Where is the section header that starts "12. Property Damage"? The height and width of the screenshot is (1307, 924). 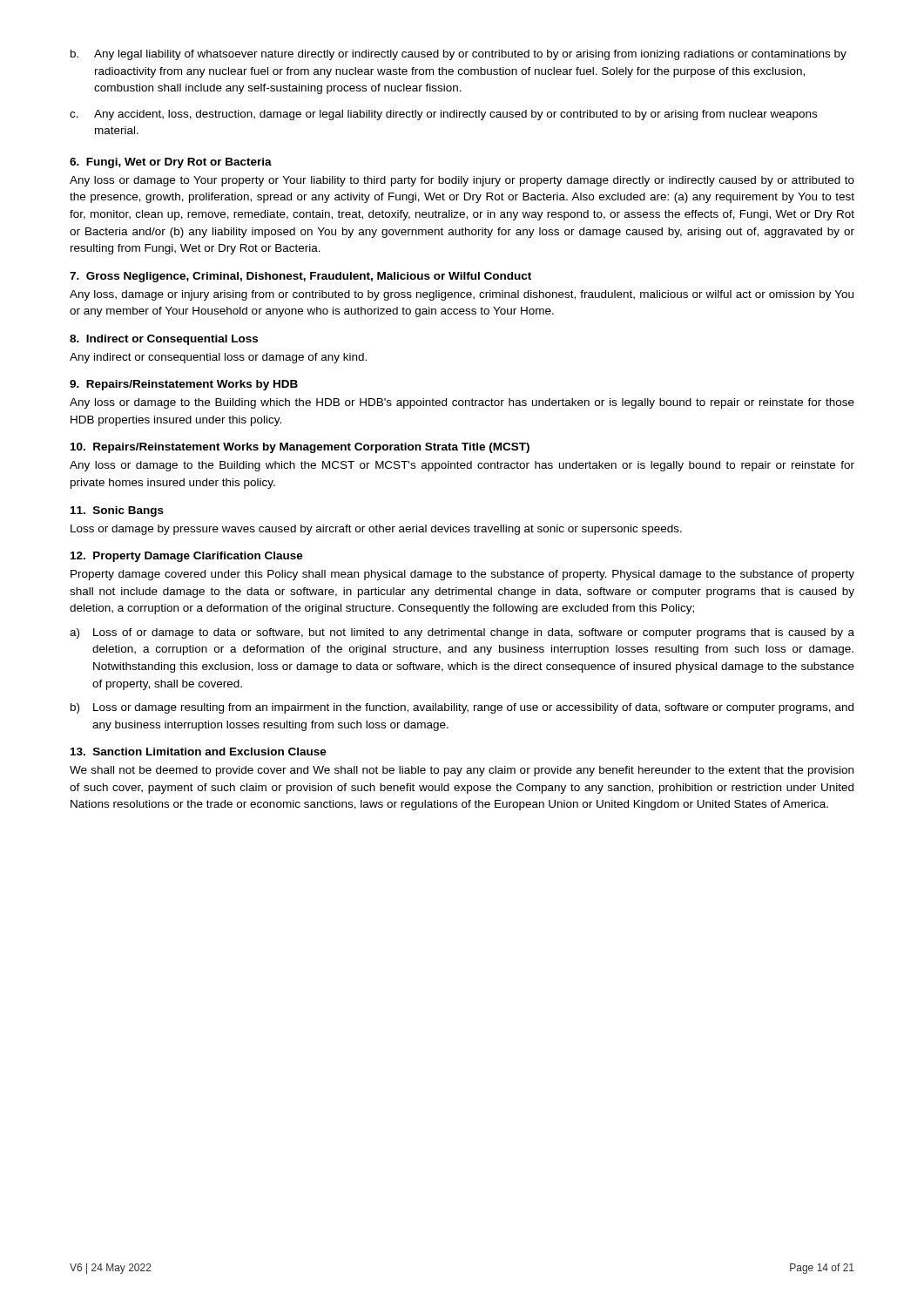pyautogui.click(x=186, y=556)
